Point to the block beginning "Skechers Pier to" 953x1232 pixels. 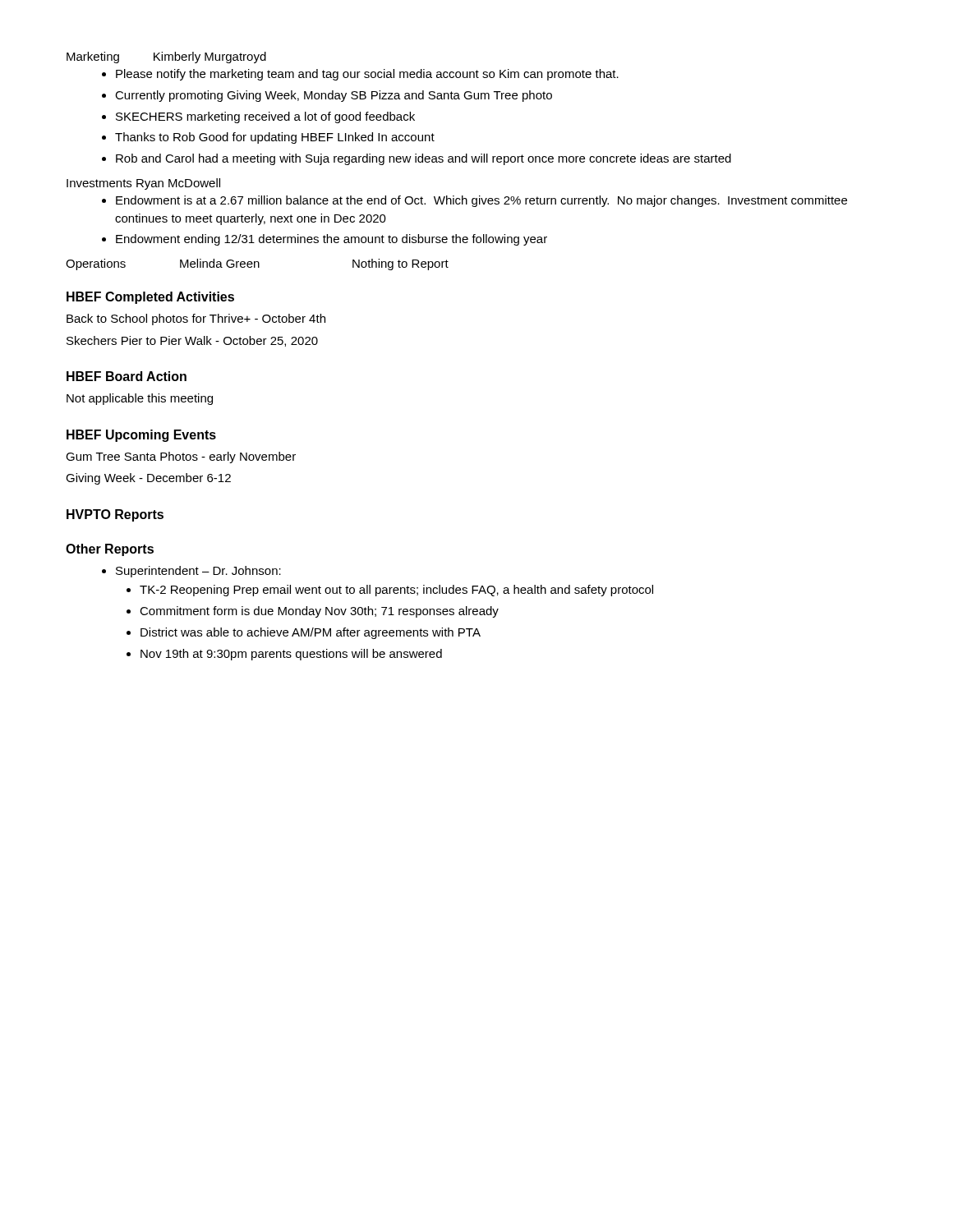[192, 340]
